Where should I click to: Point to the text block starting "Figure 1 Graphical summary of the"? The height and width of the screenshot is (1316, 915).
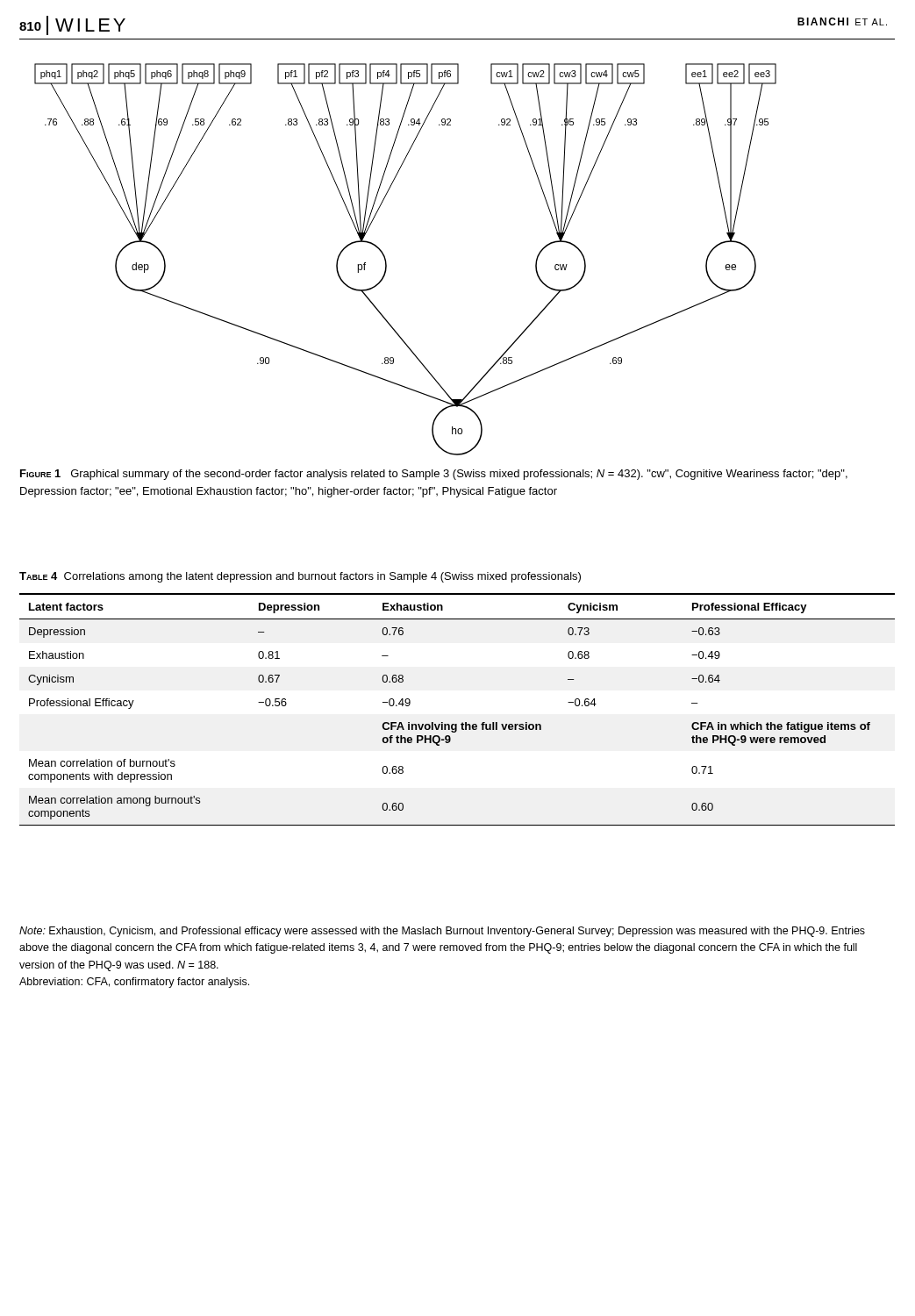click(x=434, y=482)
